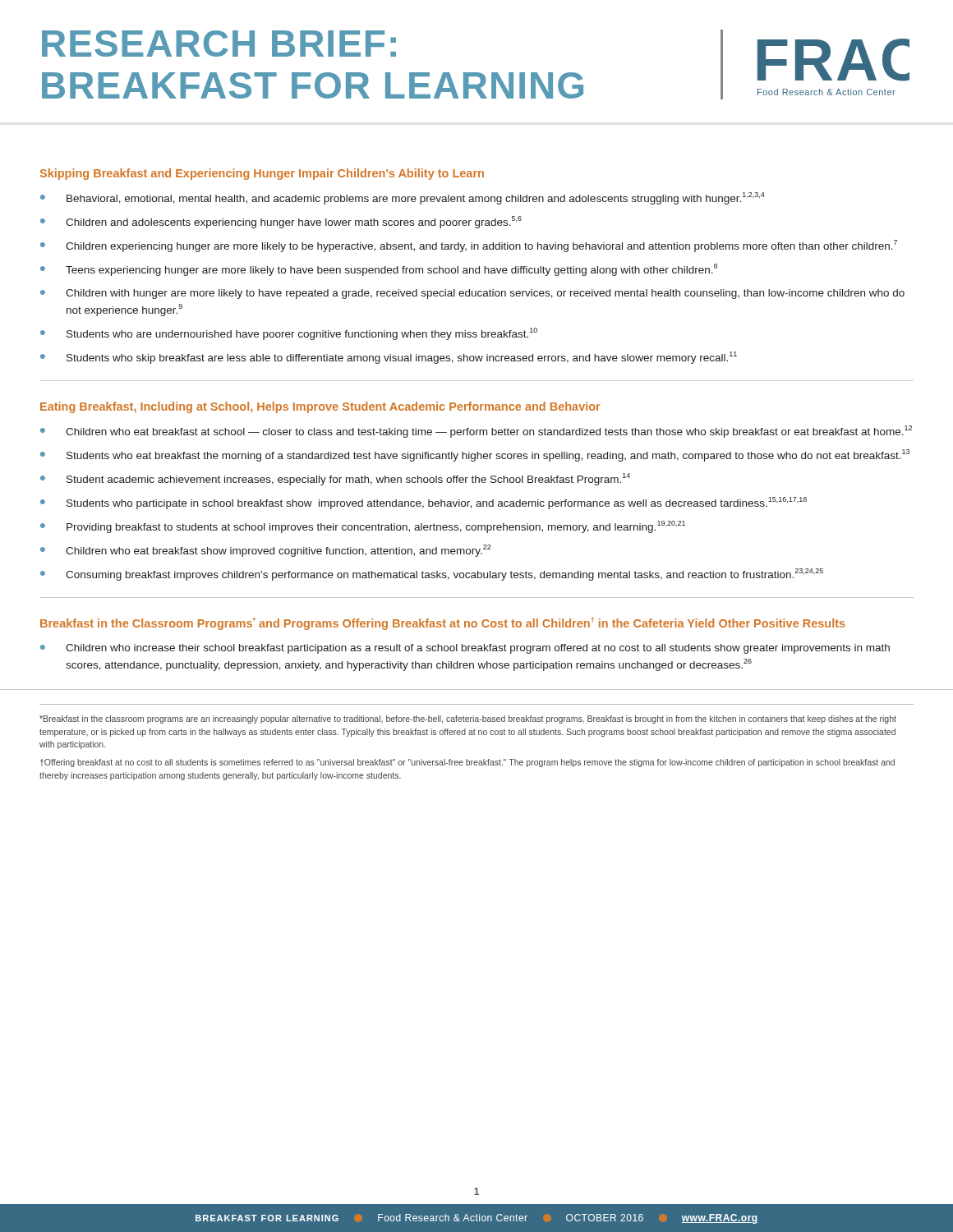Select the list item that reads "• Student academic achievement increases, especially for math,"
953x1232 pixels.
[x=476, y=479]
